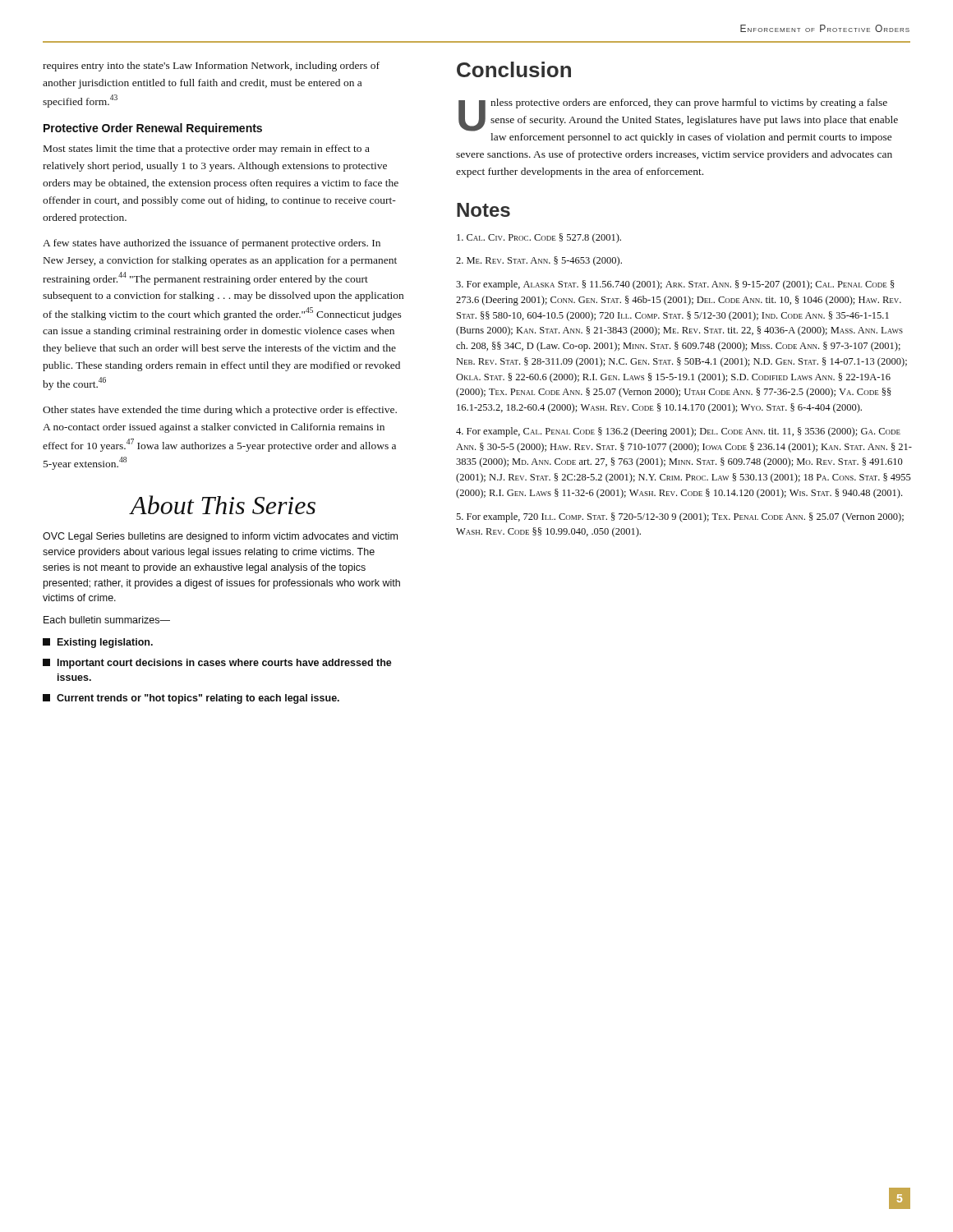Click on the text block that says "For example, 720"
Viewport: 953px width, 1232px height.
[x=680, y=524]
